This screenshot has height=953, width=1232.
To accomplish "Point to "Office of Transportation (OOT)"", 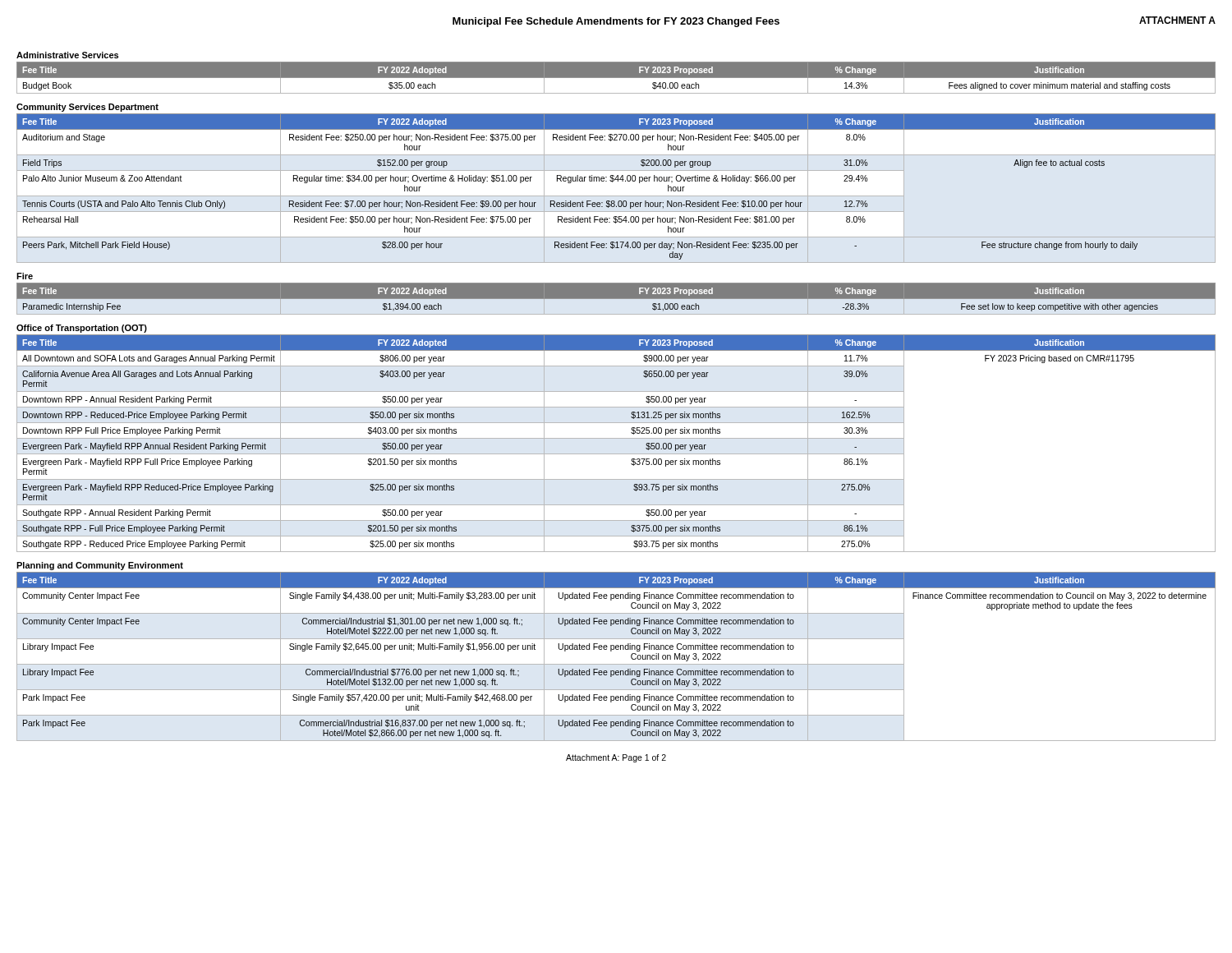I will 82,328.
